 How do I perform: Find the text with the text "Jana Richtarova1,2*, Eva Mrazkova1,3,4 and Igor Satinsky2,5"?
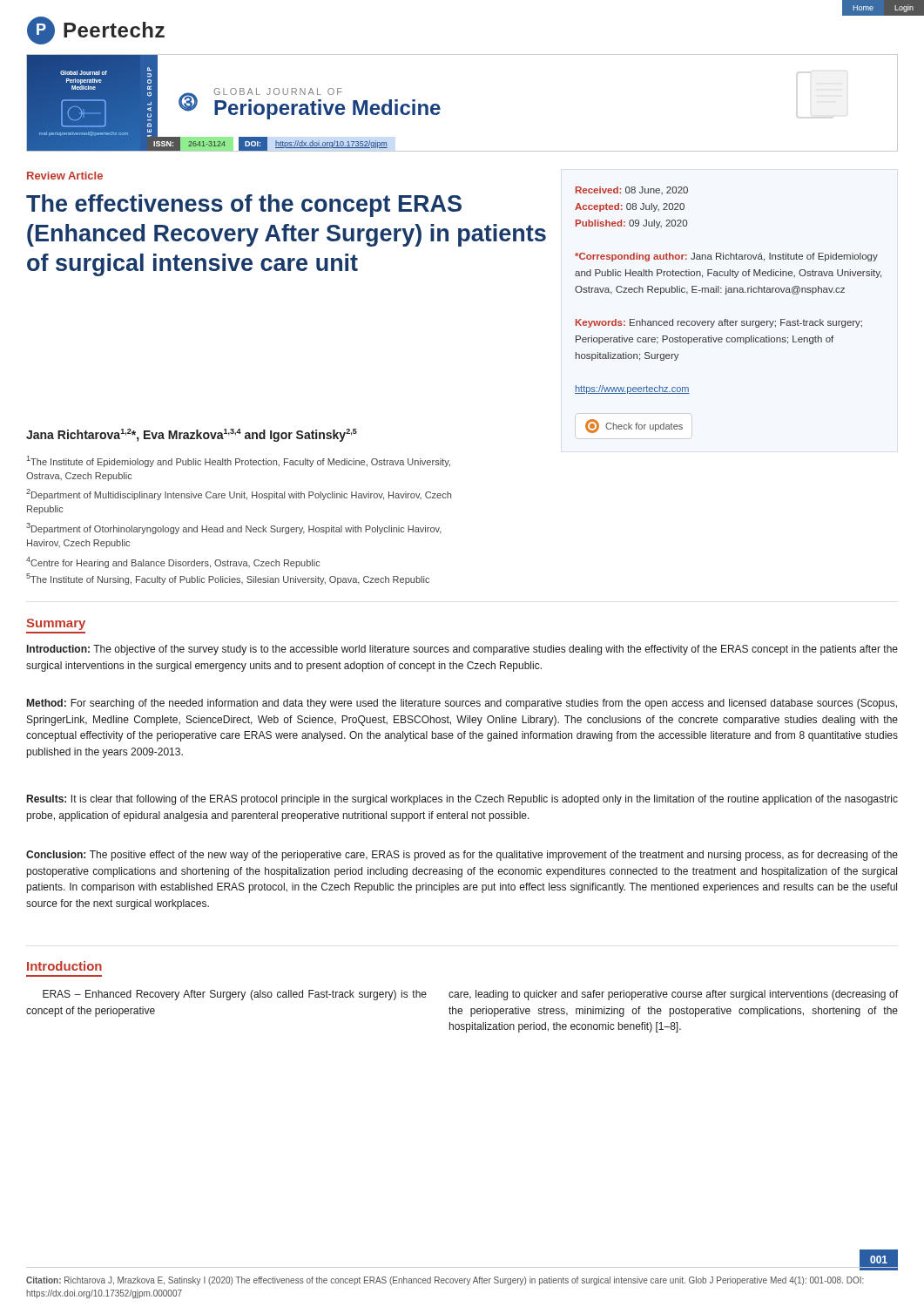pos(191,434)
